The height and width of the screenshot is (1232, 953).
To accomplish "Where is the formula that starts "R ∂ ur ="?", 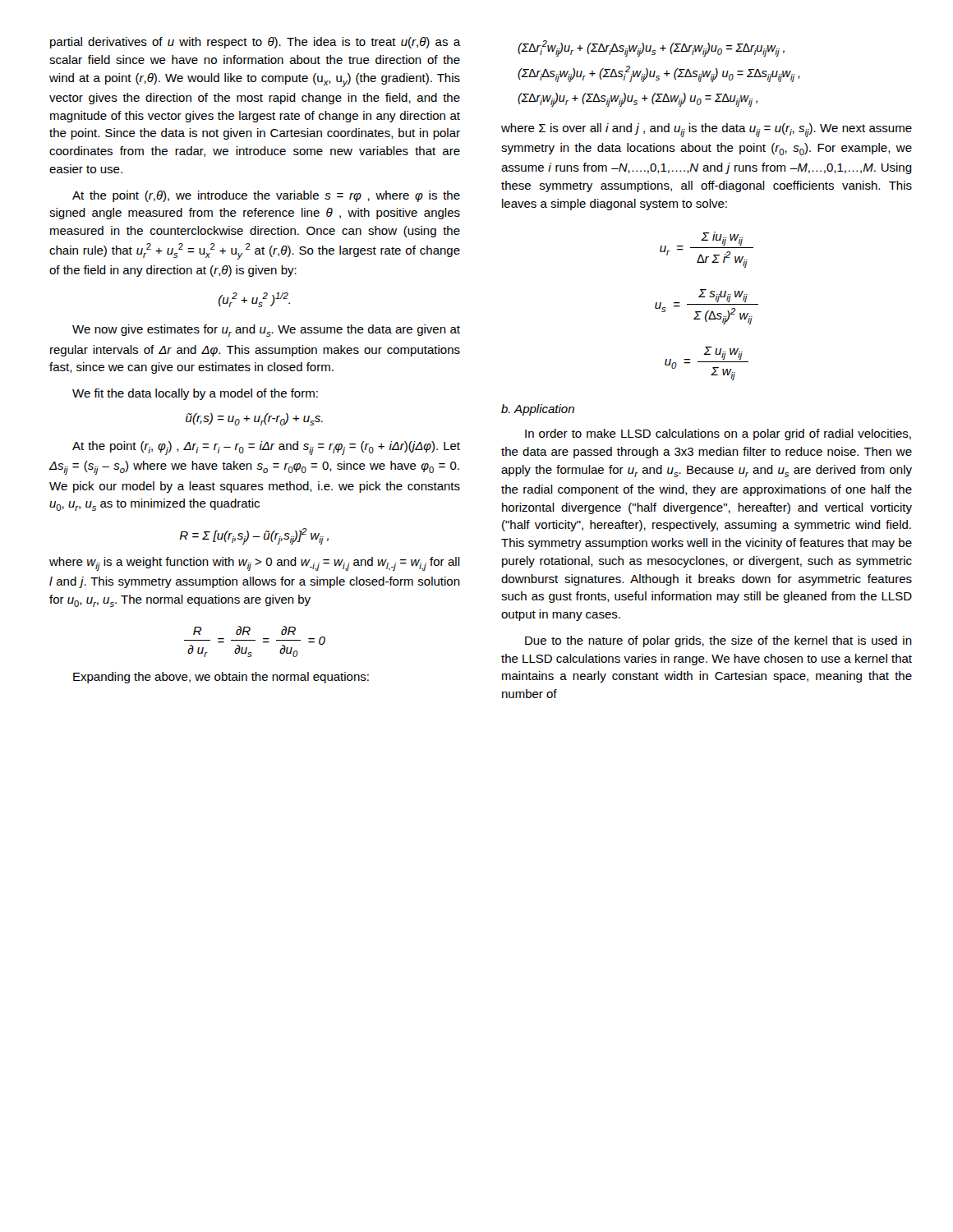I will click(255, 641).
